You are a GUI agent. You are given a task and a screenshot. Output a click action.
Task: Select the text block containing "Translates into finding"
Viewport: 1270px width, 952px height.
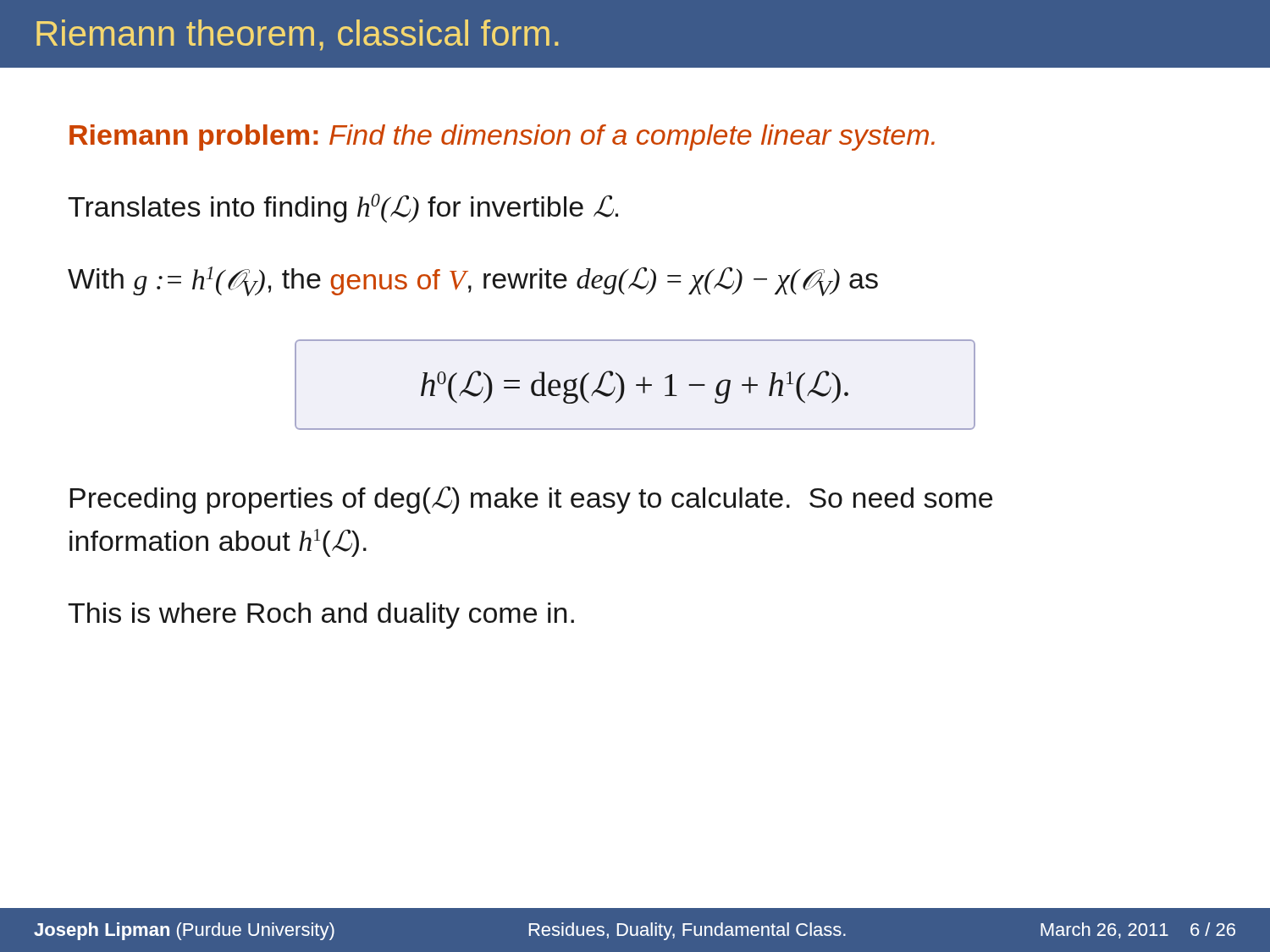coord(344,206)
